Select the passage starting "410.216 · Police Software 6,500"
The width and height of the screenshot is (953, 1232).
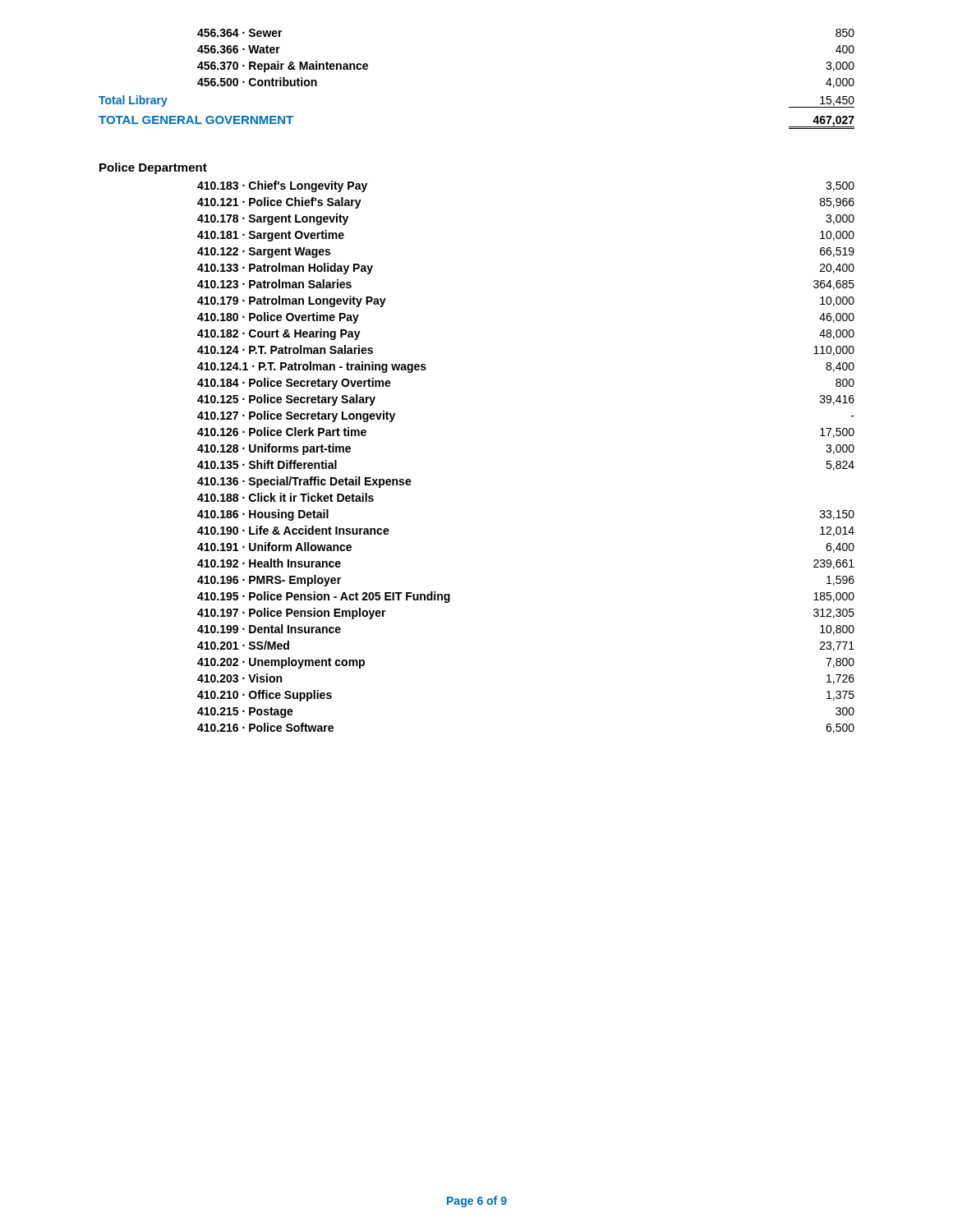(x=264, y=728)
